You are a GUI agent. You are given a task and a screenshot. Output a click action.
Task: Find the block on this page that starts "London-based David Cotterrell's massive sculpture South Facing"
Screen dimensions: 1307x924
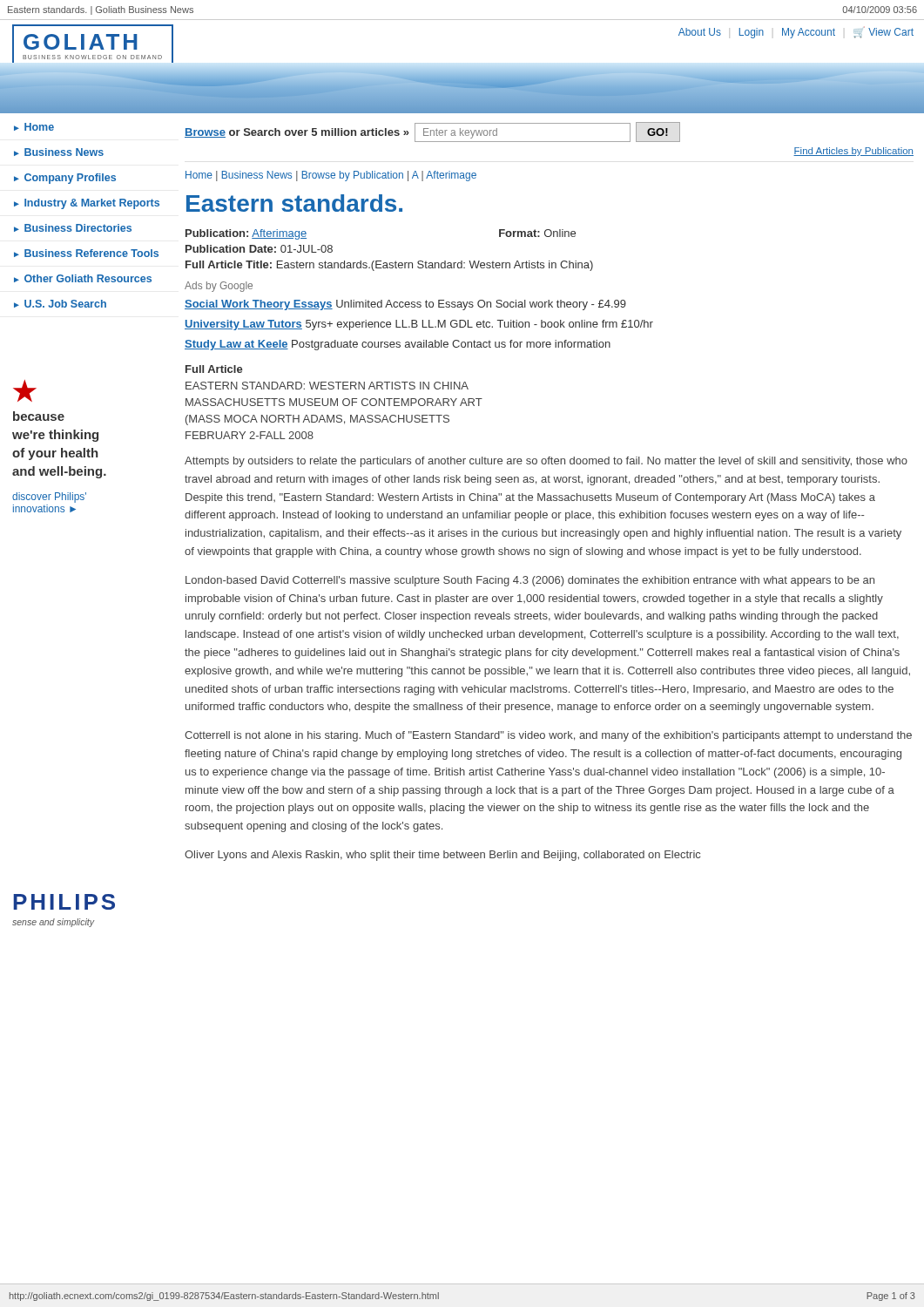point(548,643)
